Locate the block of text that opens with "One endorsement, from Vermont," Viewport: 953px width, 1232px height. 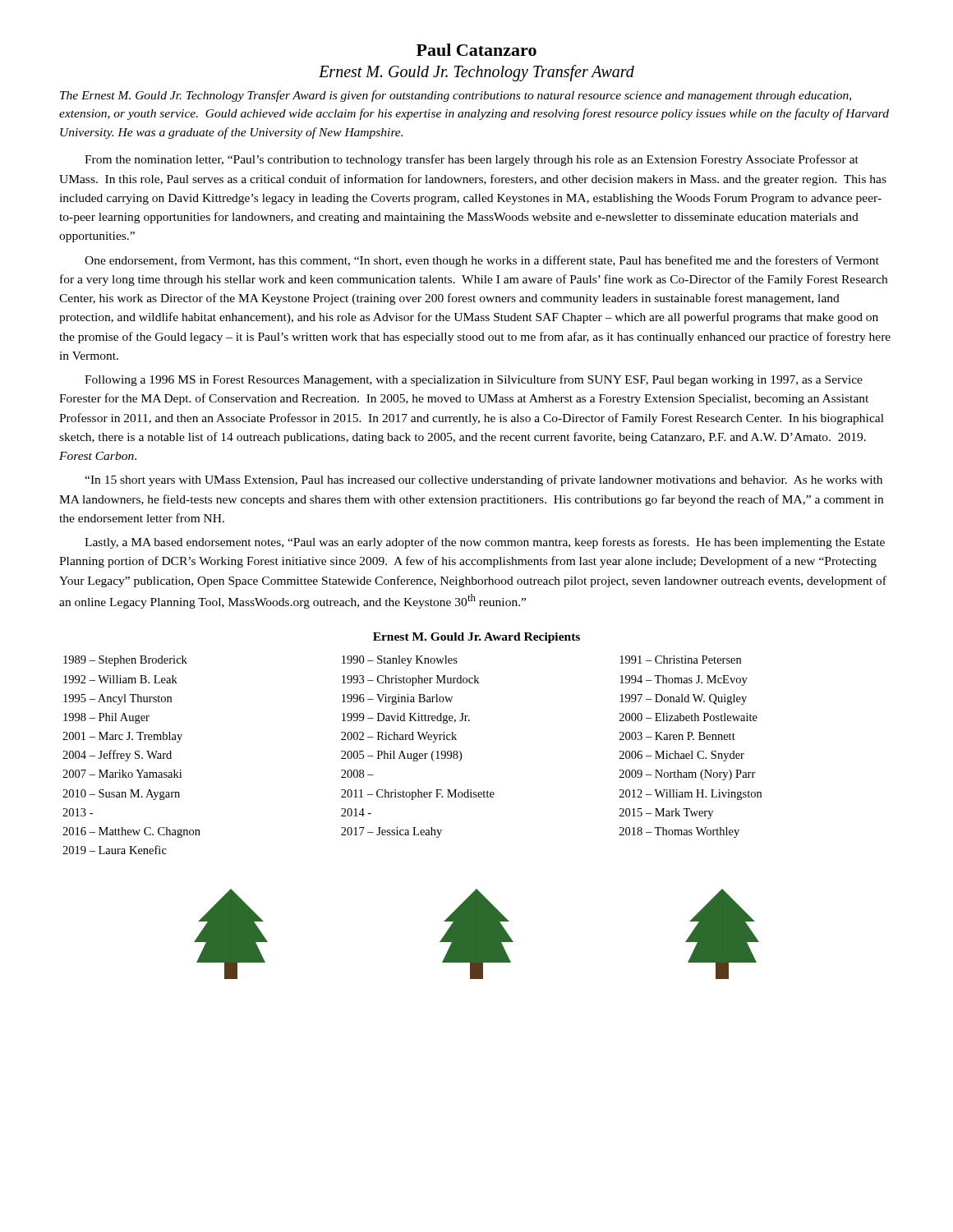click(475, 307)
